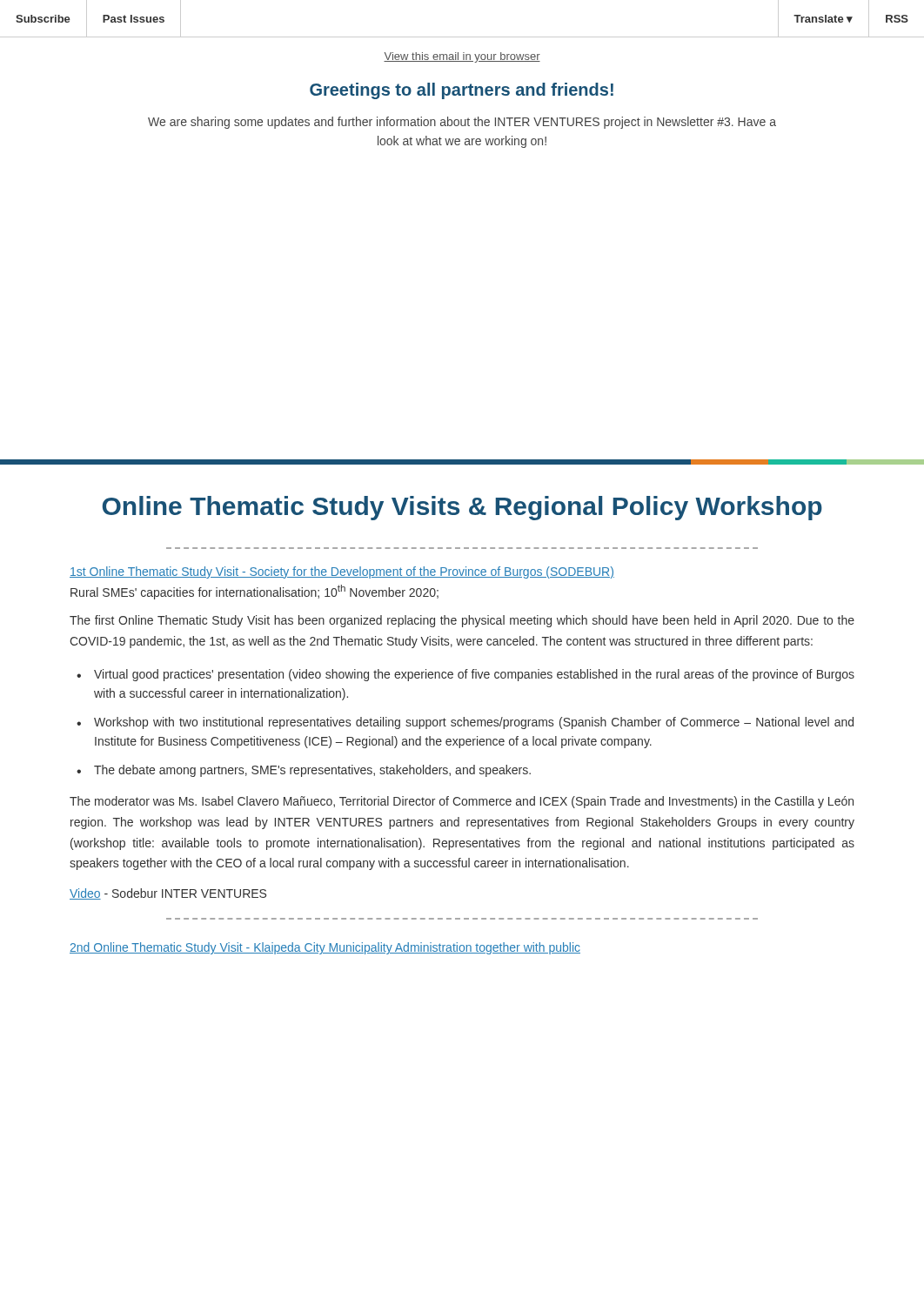Select the text that says "View this email in your browser"
924x1305 pixels.
point(462,56)
